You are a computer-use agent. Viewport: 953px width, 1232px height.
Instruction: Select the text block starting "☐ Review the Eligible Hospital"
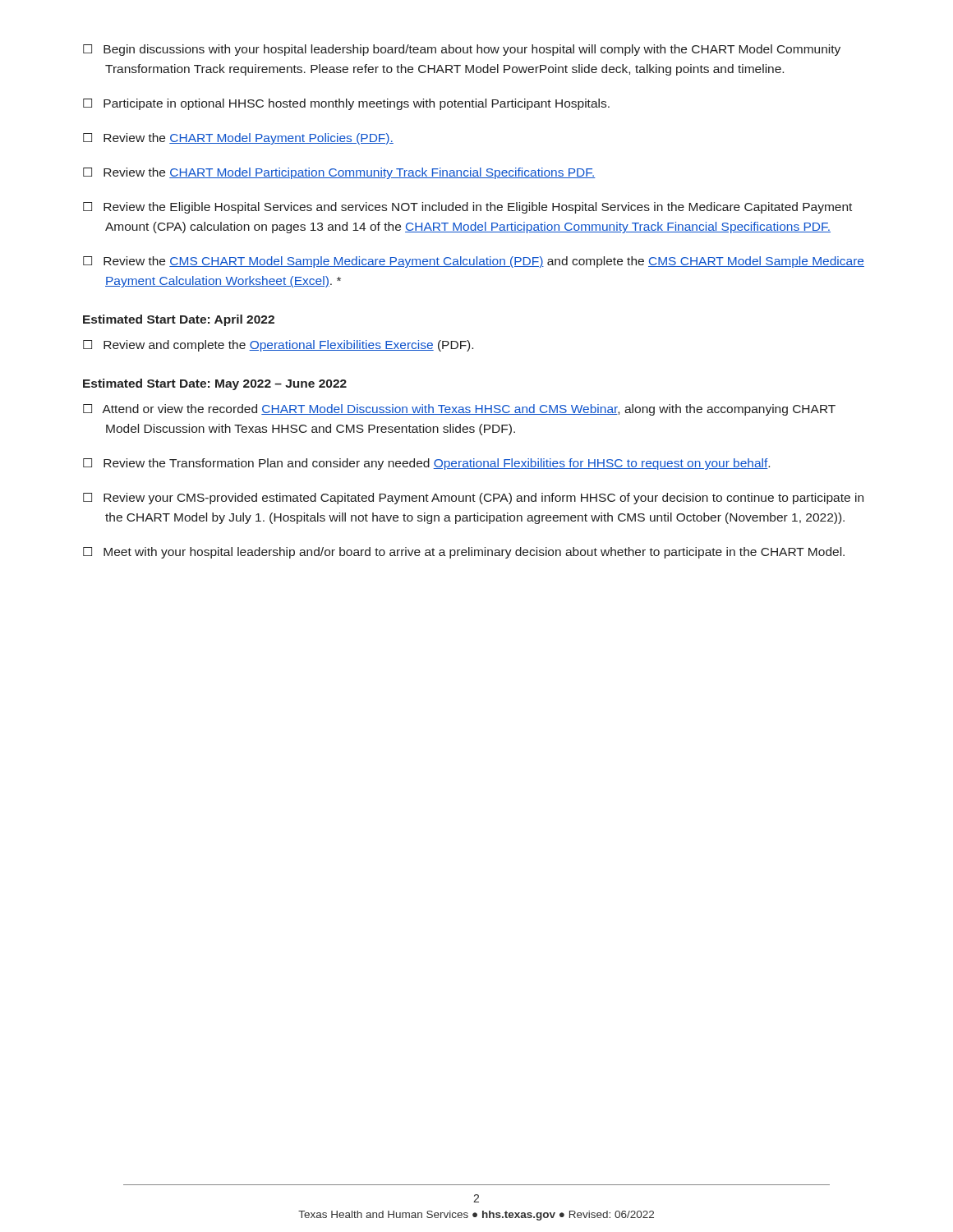click(x=467, y=217)
